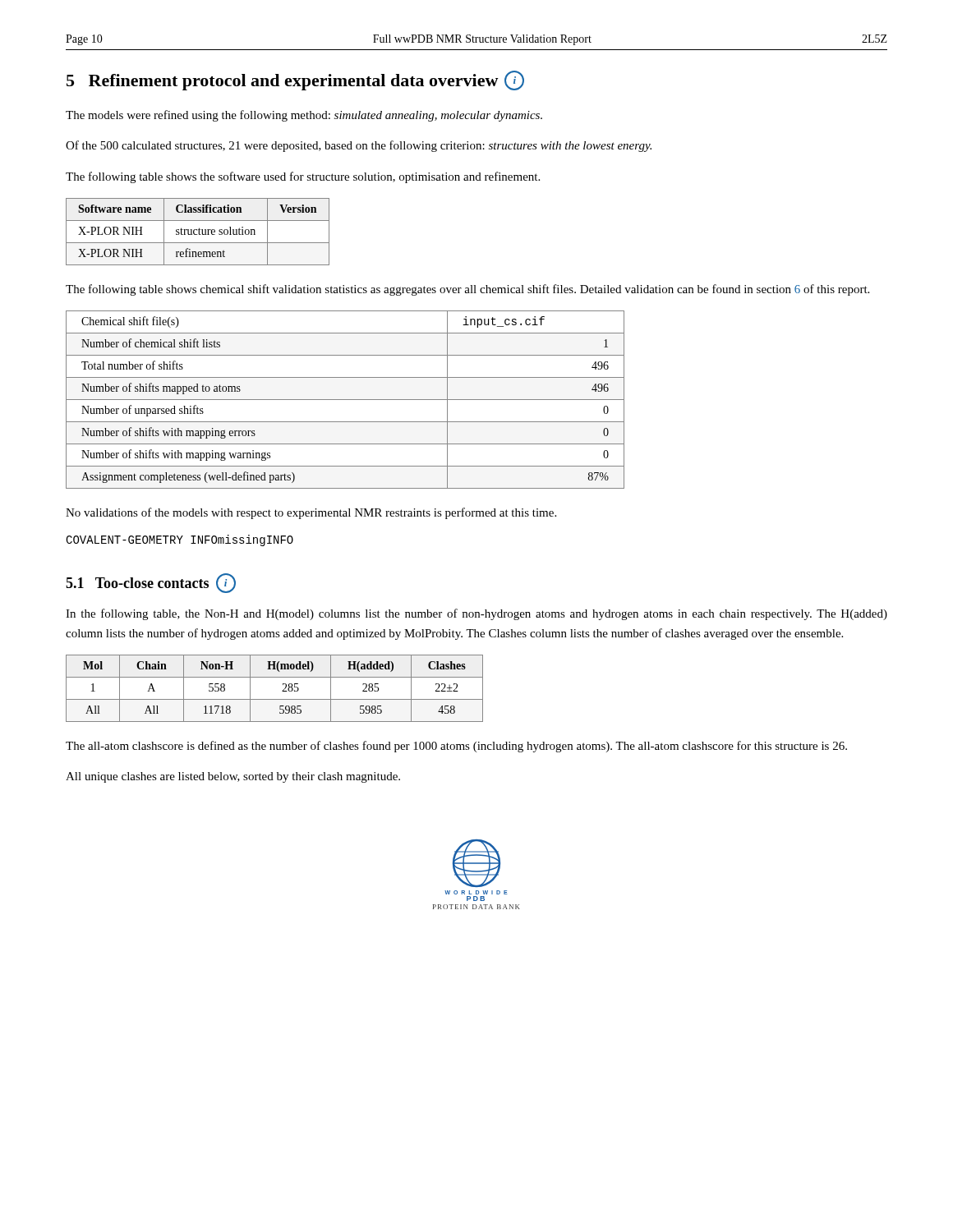
Task: Click on the region starting "All unique clashes are listed below, sorted"
Action: click(x=233, y=777)
